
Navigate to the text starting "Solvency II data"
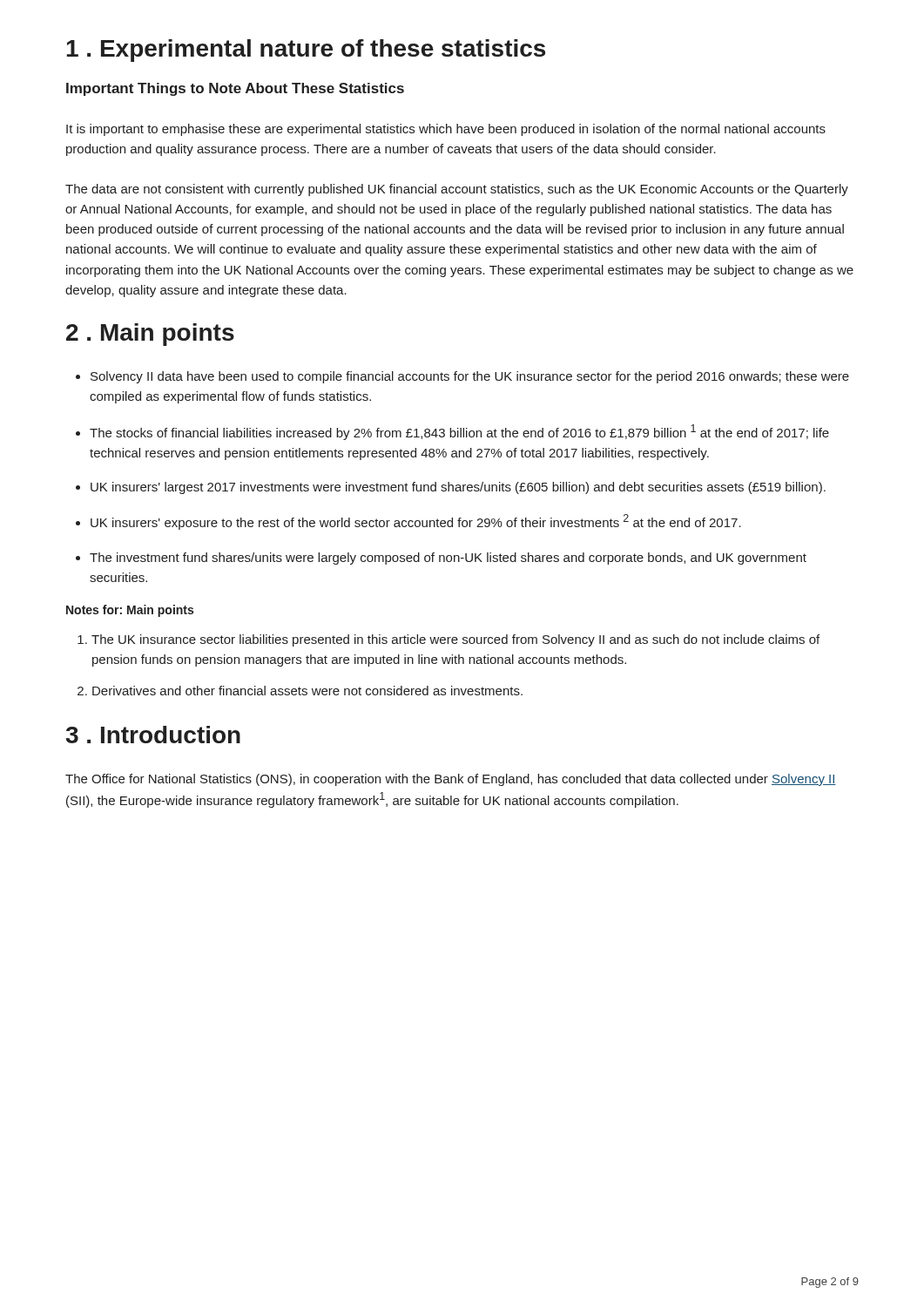[x=474, y=386]
